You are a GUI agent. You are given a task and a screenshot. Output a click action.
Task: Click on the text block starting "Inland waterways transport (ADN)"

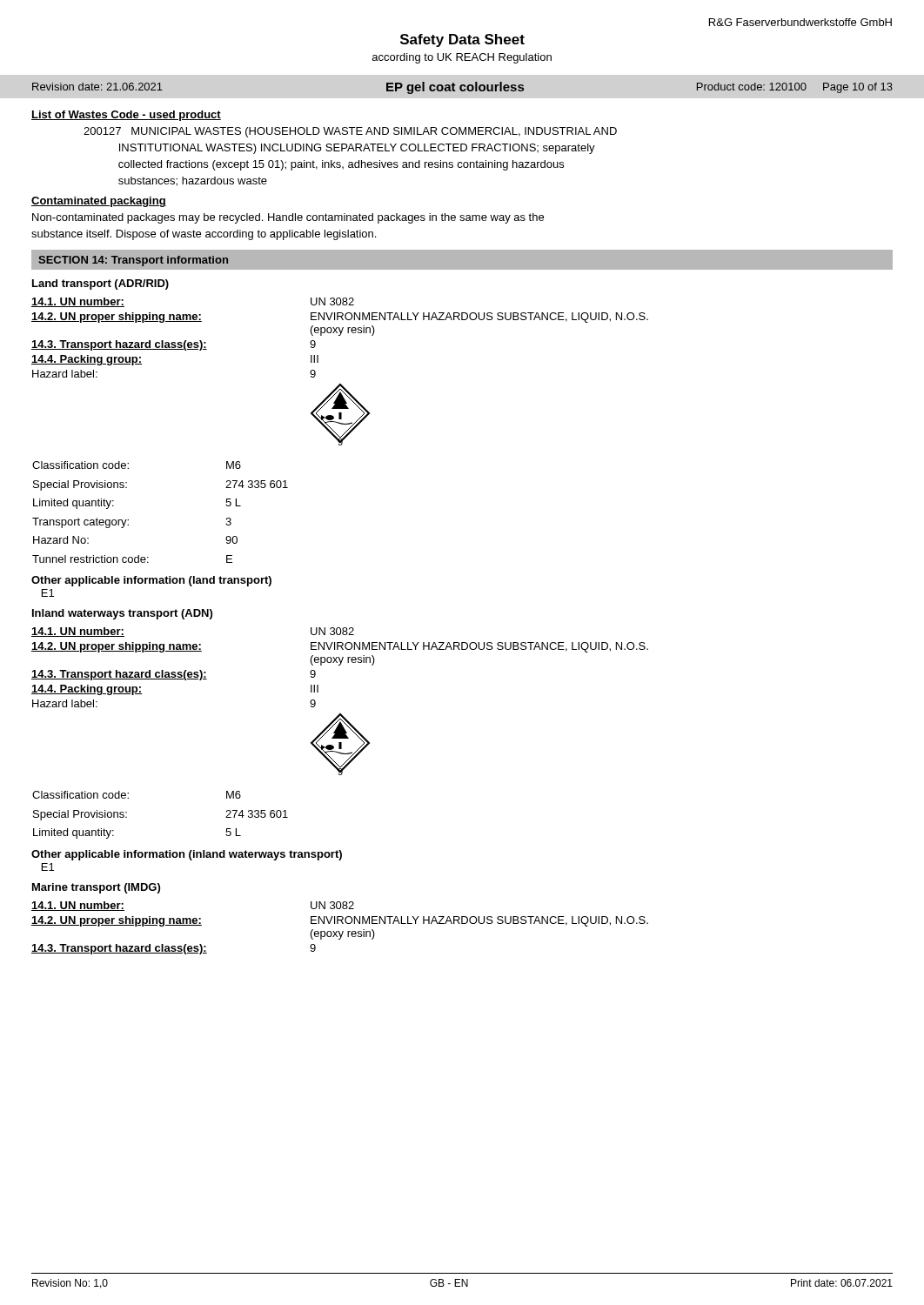[x=122, y=613]
